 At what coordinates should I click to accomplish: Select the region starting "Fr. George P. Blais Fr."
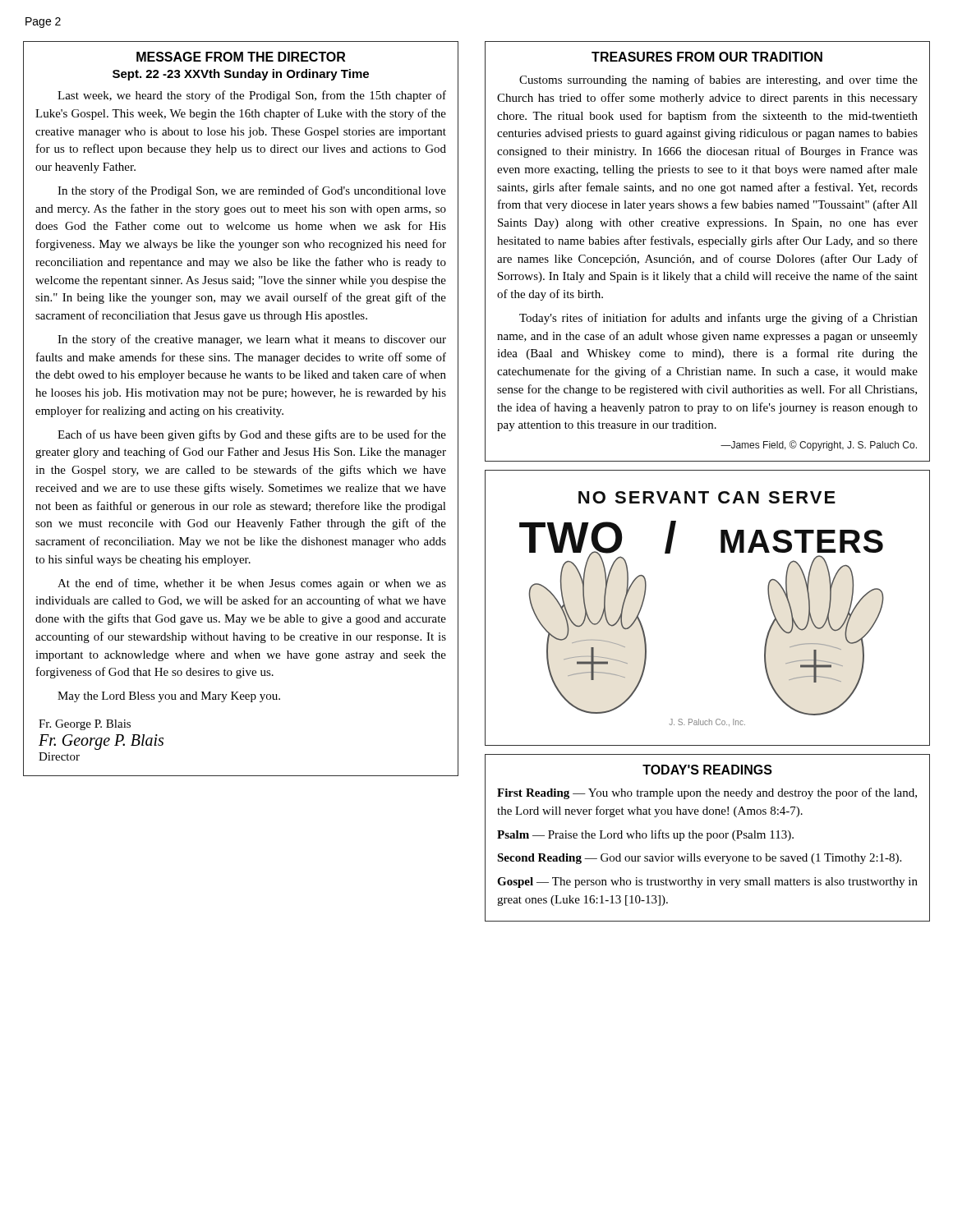click(x=101, y=740)
